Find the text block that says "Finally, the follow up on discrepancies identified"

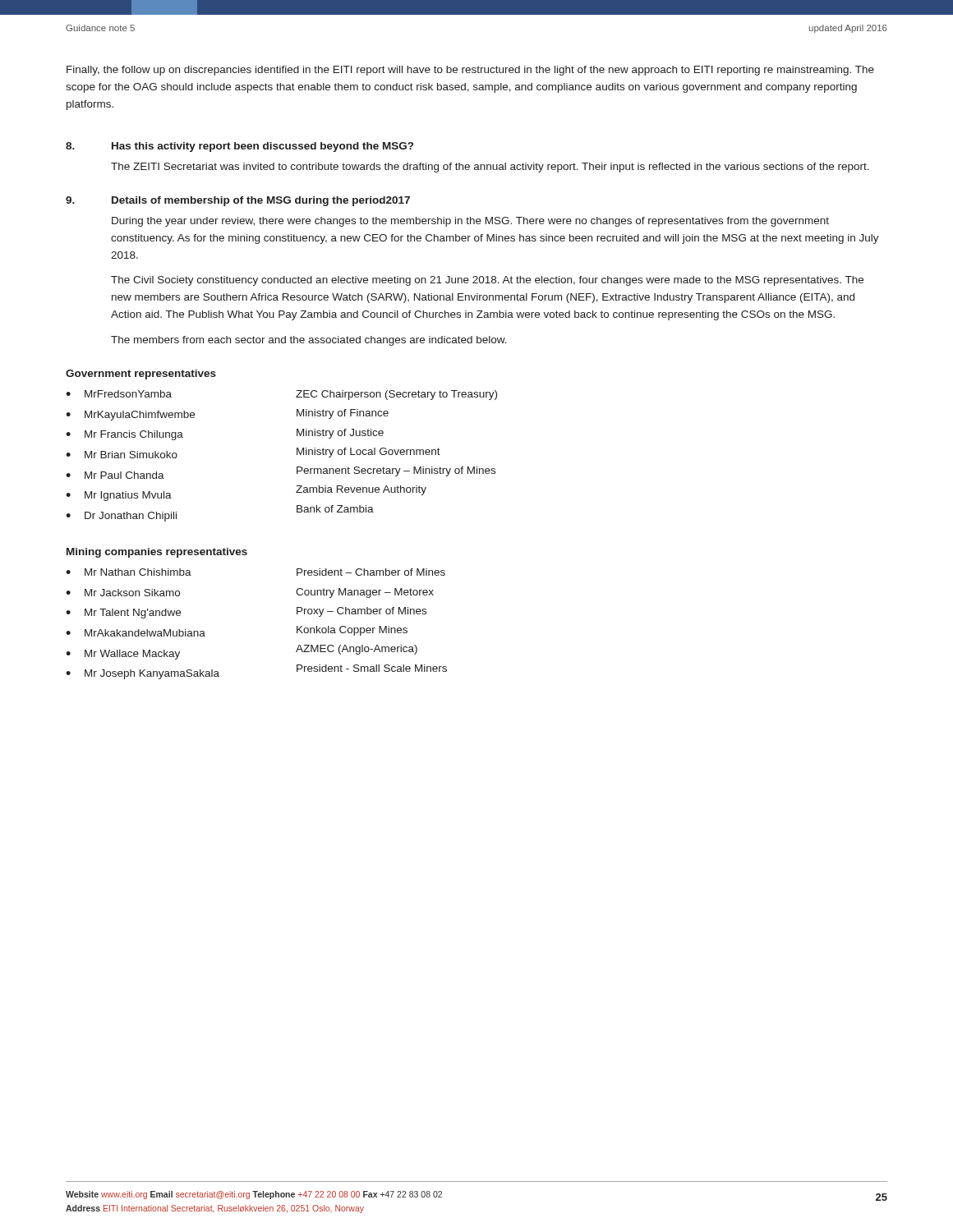[470, 87]
